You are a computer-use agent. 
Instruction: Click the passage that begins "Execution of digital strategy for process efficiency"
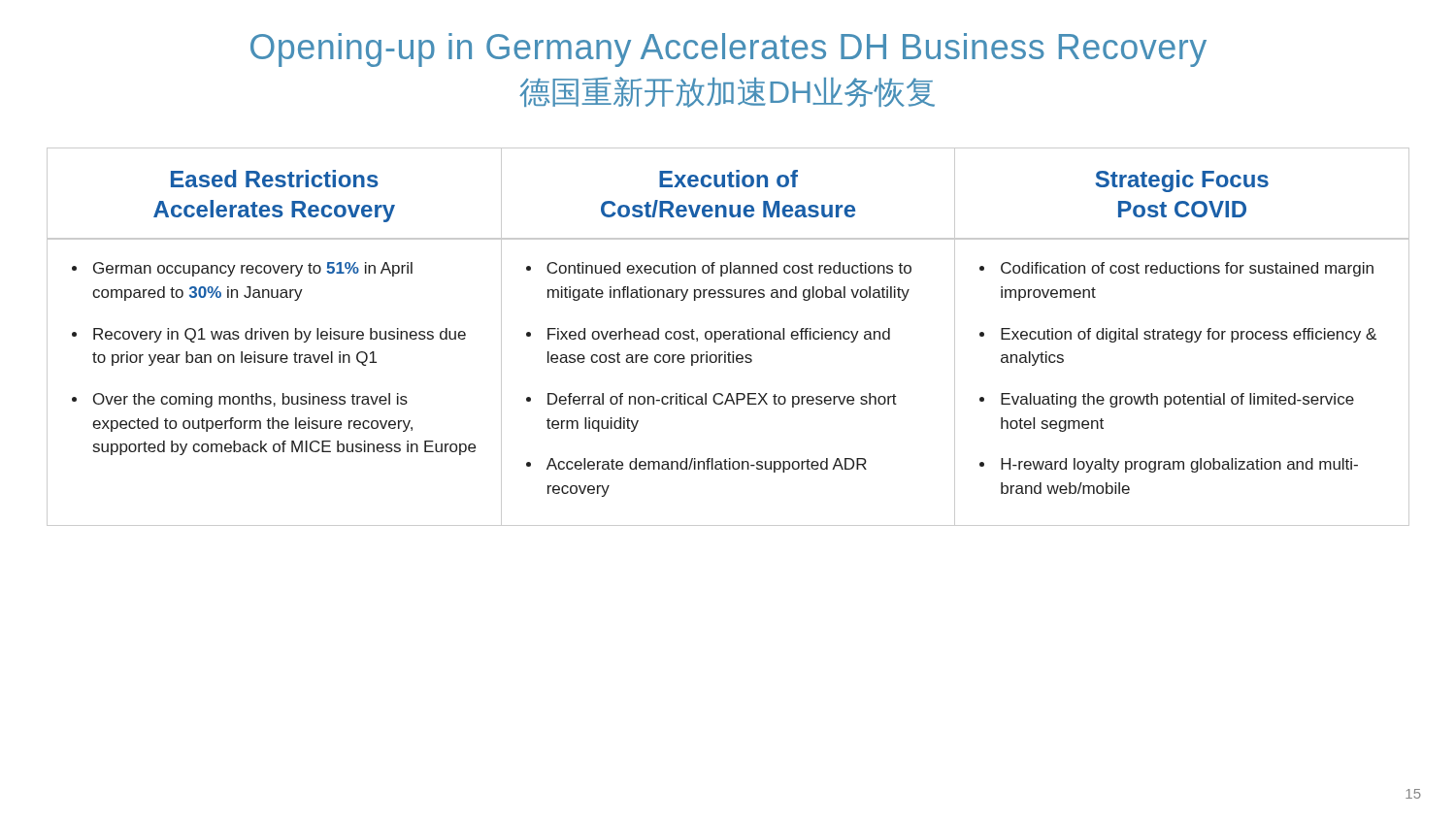click(1188, 346)
